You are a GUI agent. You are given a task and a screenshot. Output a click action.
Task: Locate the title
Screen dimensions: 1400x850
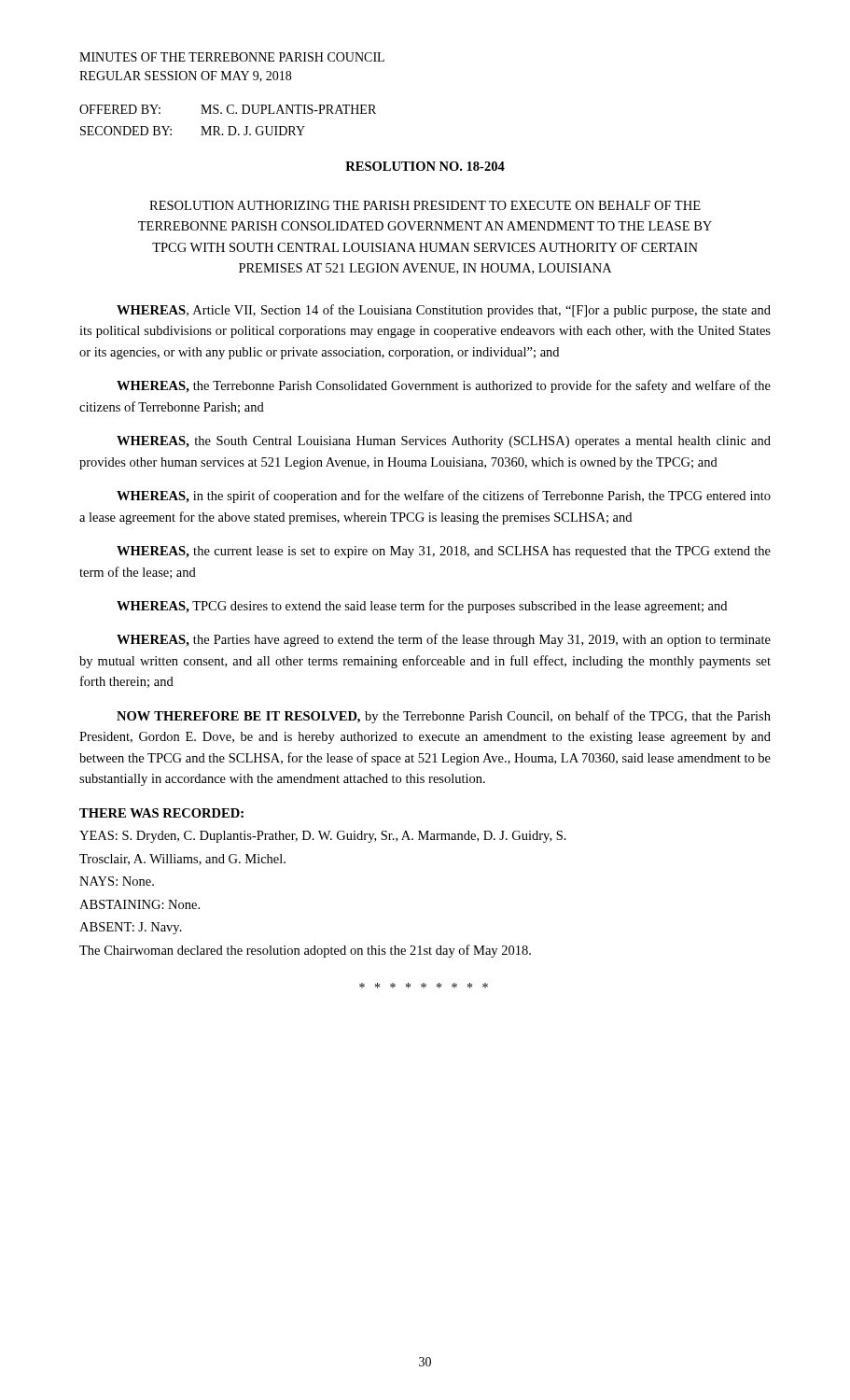pyautogui.click(x=425, y=166)
